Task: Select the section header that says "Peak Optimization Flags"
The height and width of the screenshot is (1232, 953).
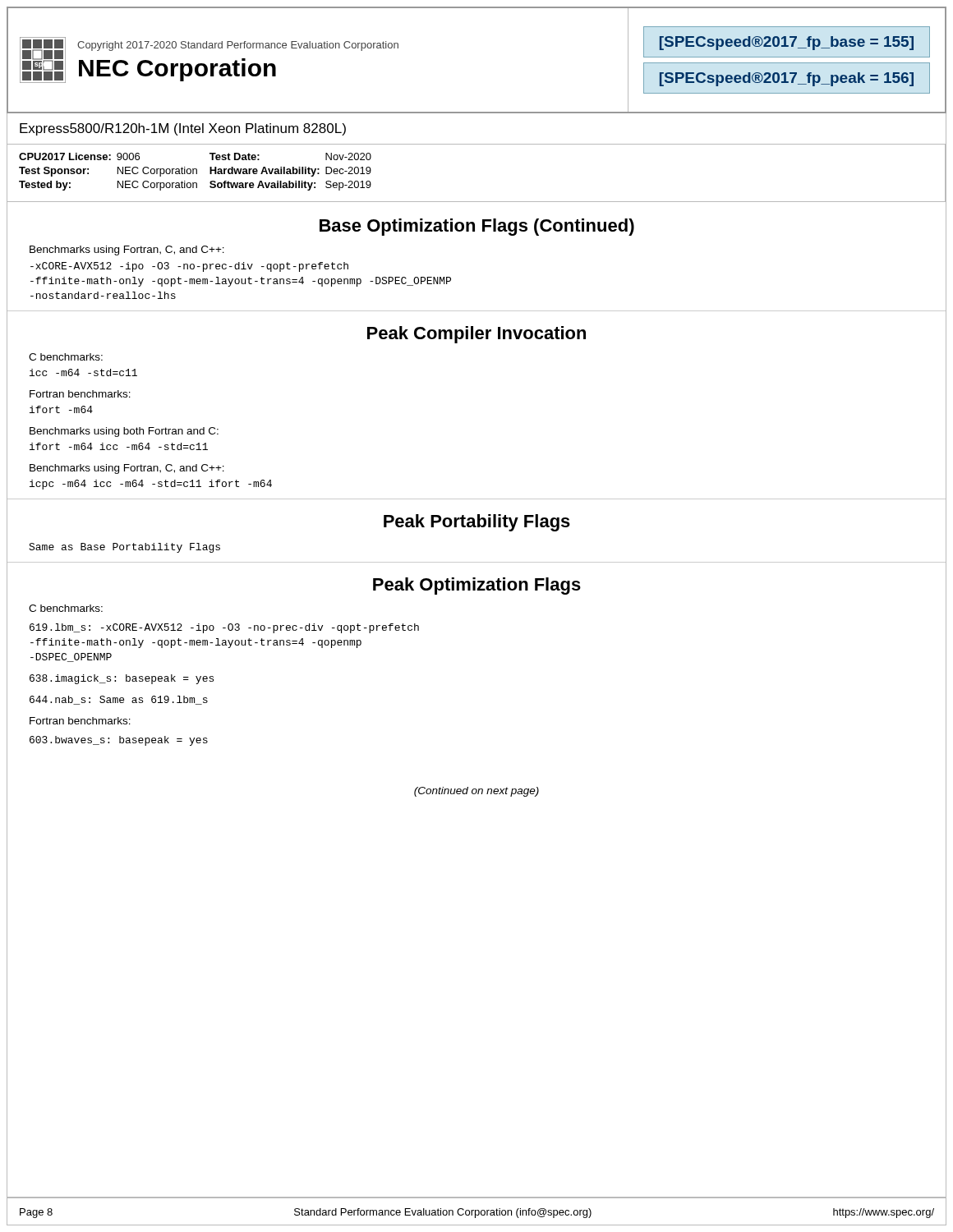Action: click(476, 584)
